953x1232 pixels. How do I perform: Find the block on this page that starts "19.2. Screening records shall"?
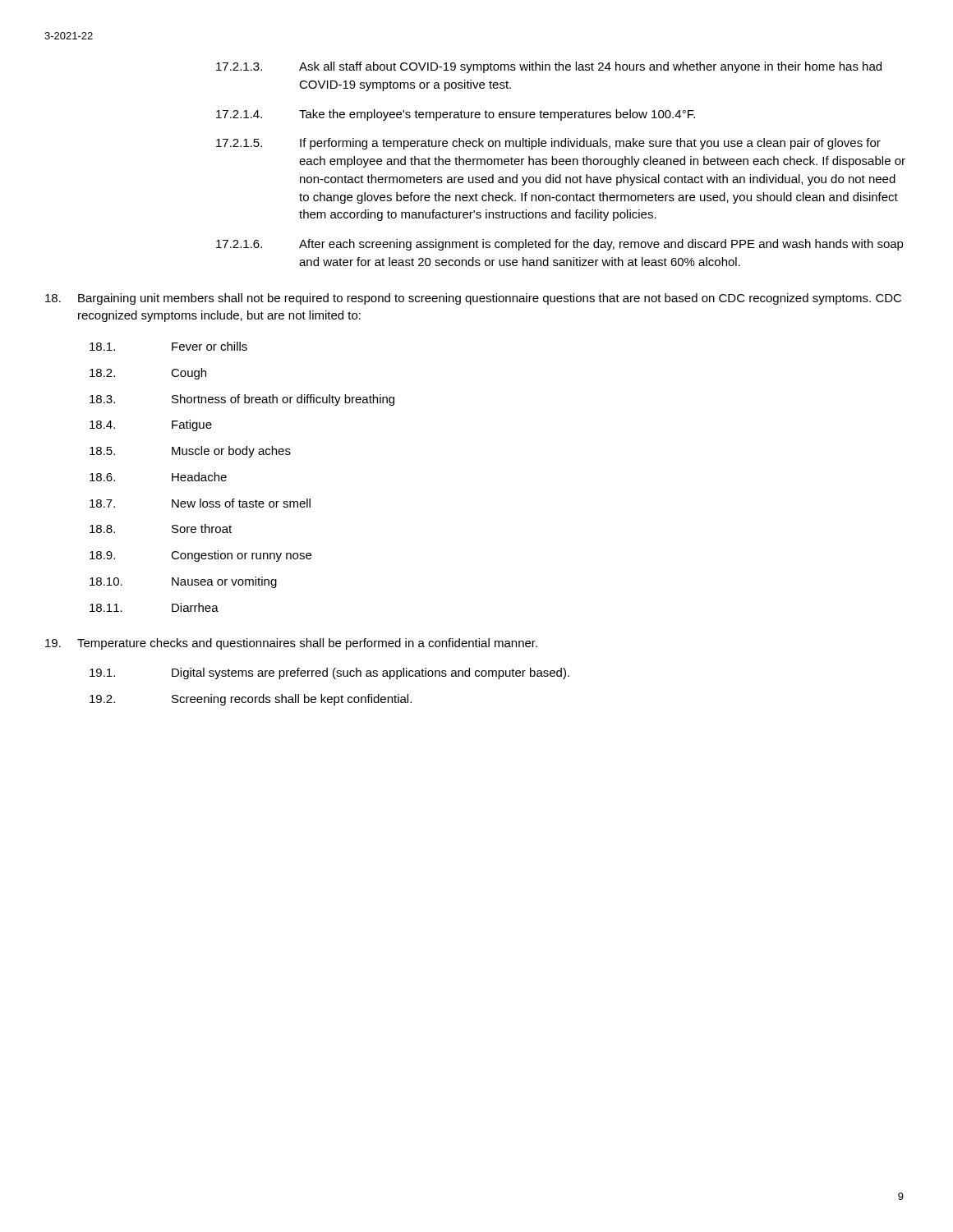251,700
